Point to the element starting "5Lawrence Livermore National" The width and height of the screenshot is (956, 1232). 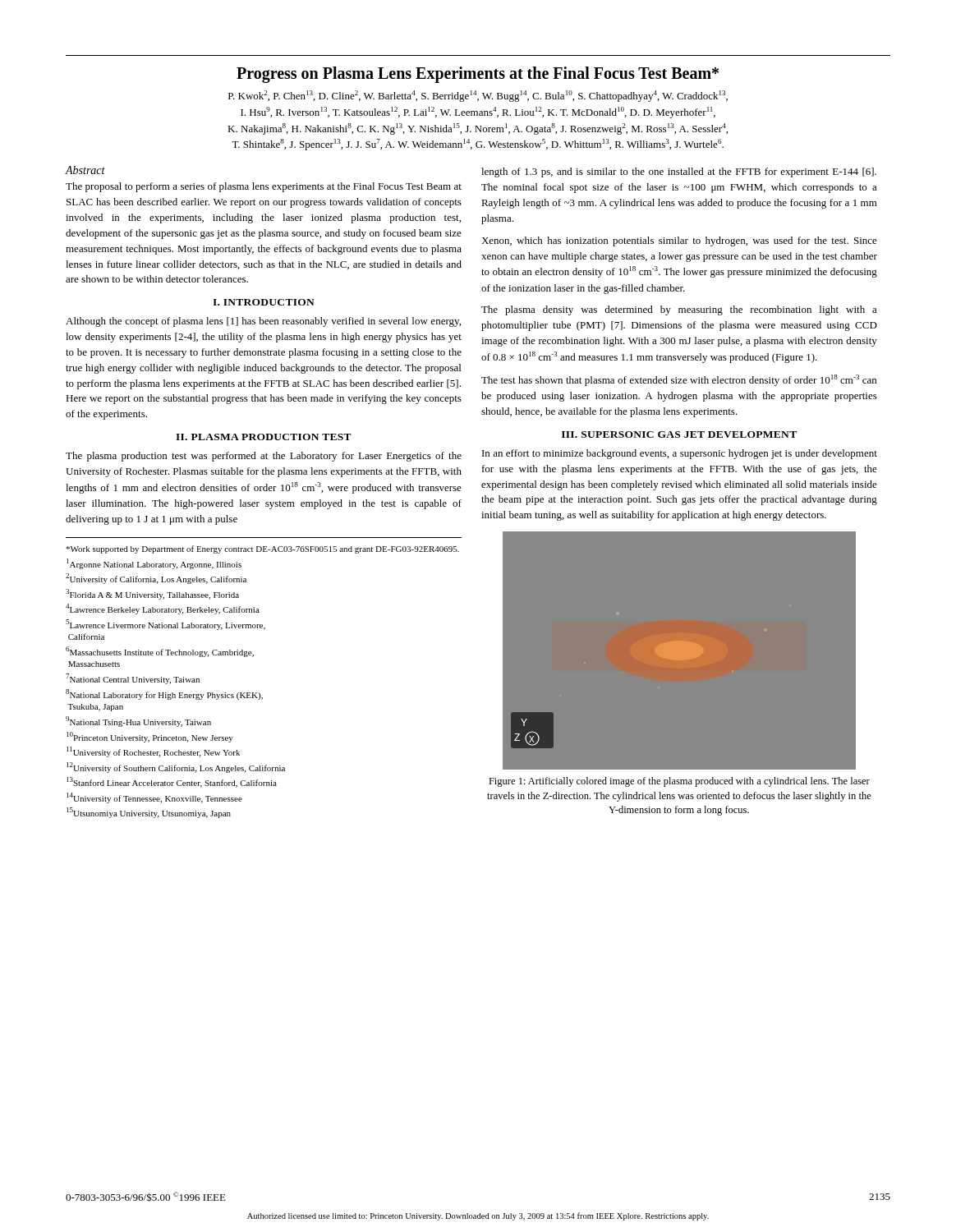166,629
